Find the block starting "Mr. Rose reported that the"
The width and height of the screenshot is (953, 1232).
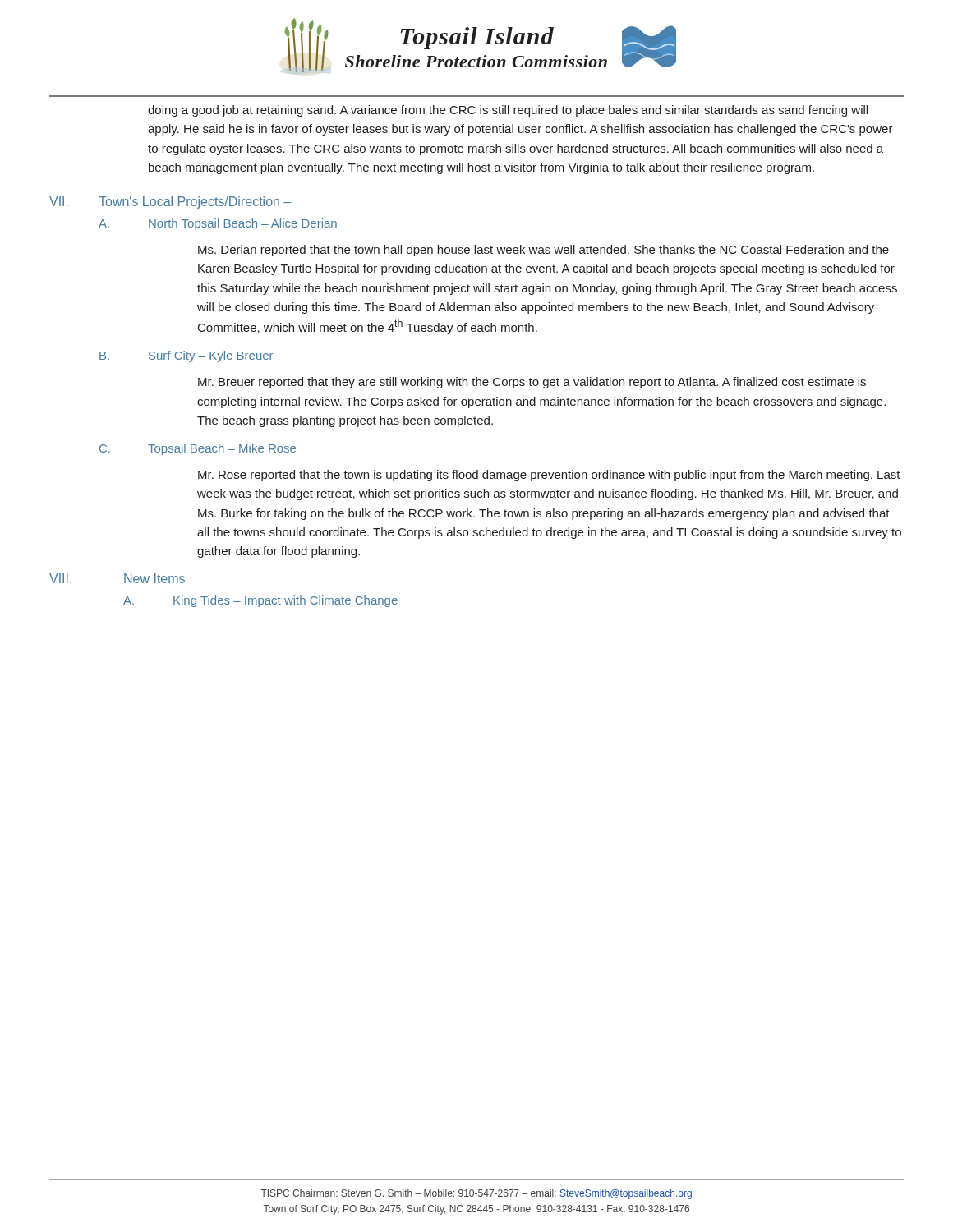pos(549,513)
